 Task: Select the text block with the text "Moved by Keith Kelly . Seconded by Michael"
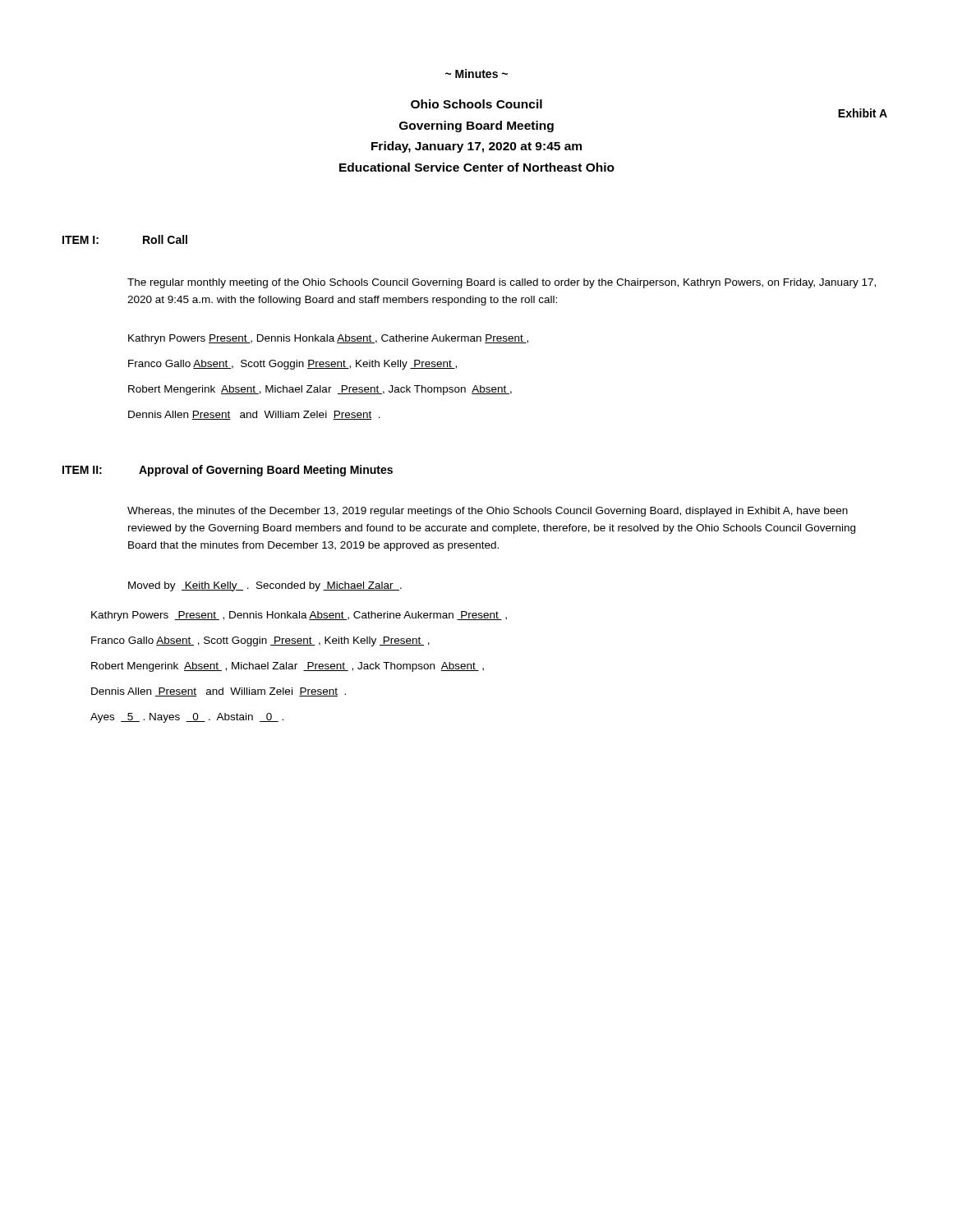click(265, 585)
